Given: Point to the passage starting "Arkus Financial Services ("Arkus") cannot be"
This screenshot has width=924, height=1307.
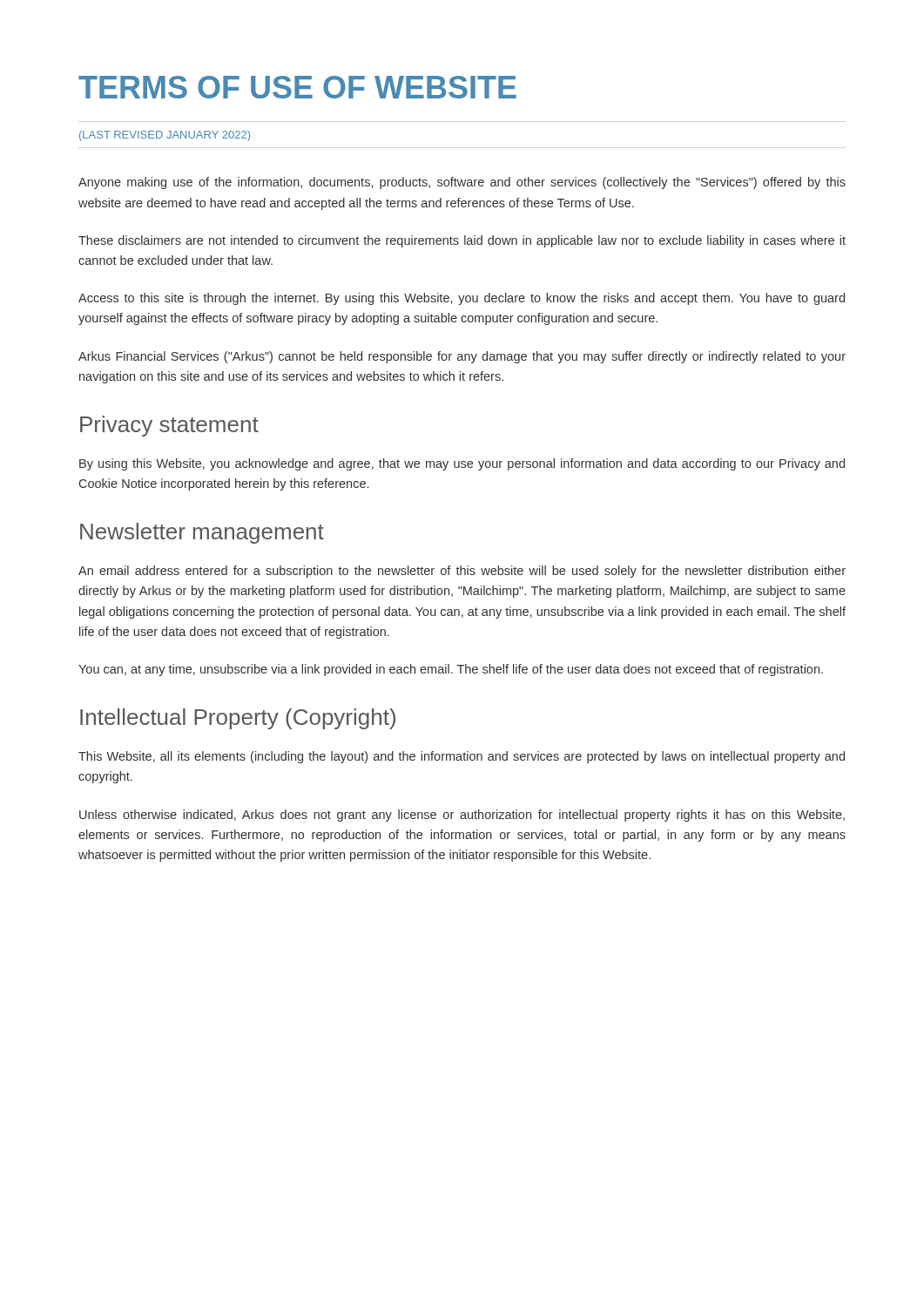Looking at the screenshot, I should (462, 366).
